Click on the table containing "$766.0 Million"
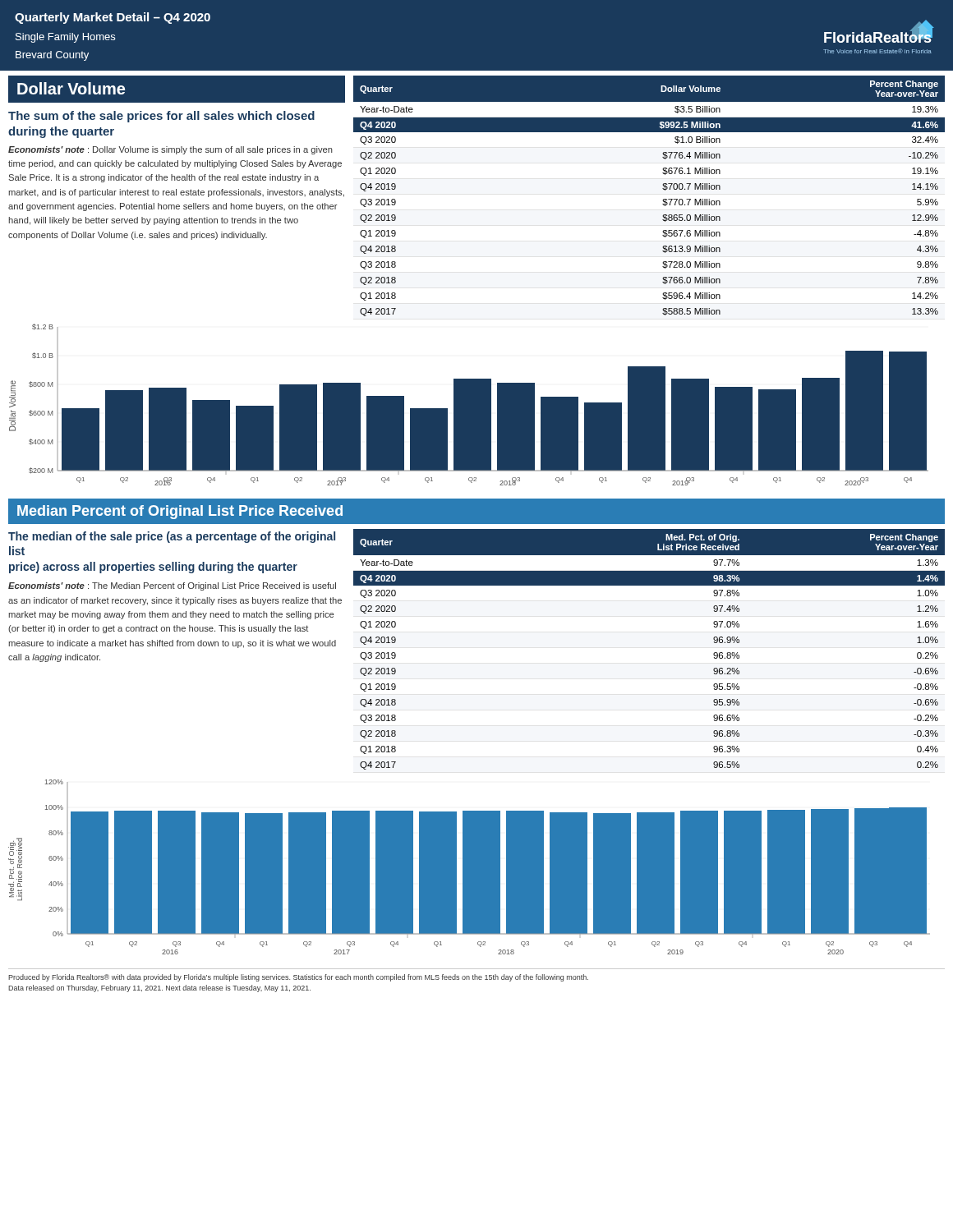 (649, 197)
